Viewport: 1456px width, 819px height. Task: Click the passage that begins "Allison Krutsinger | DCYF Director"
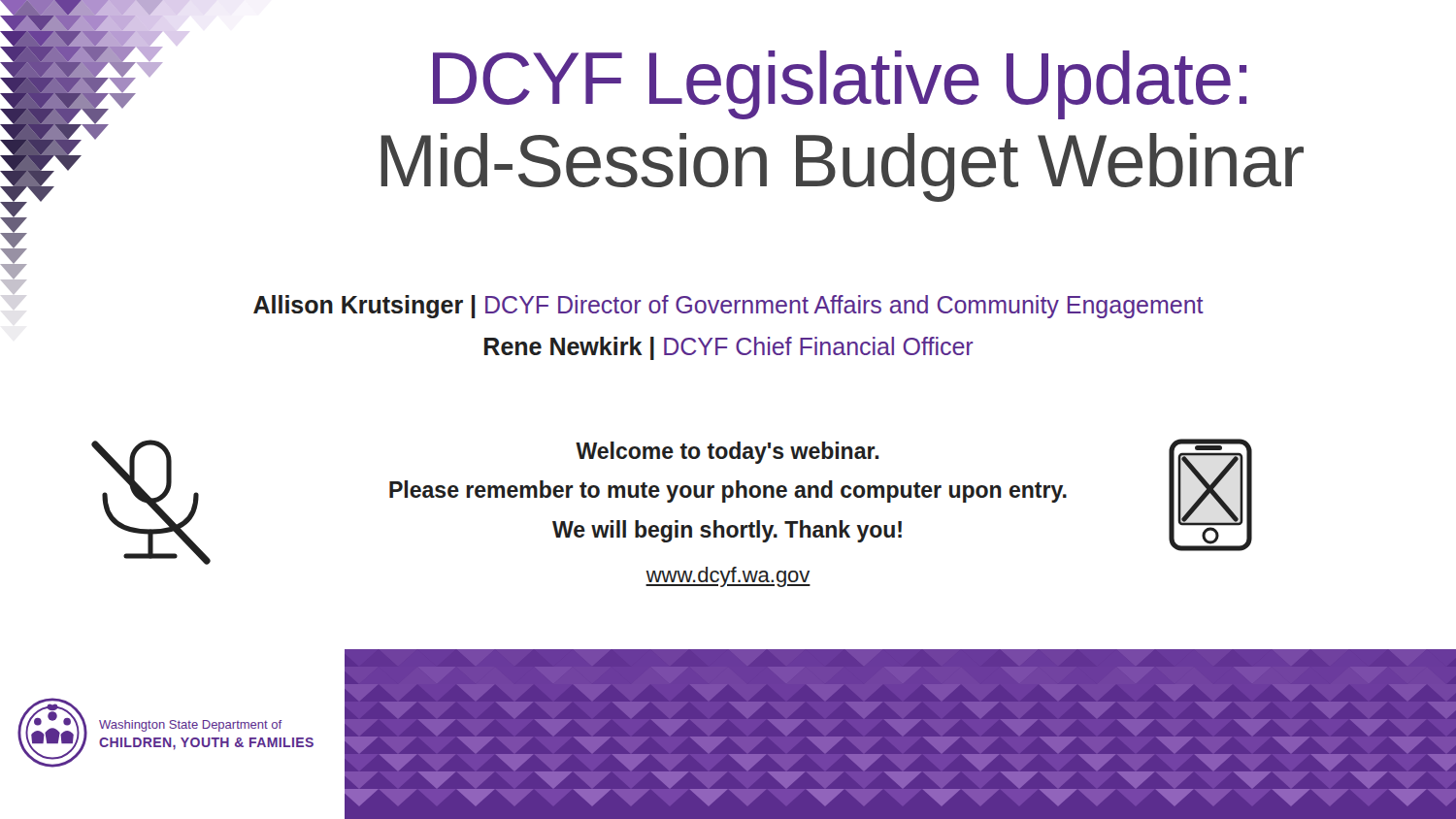coord(728,326)
